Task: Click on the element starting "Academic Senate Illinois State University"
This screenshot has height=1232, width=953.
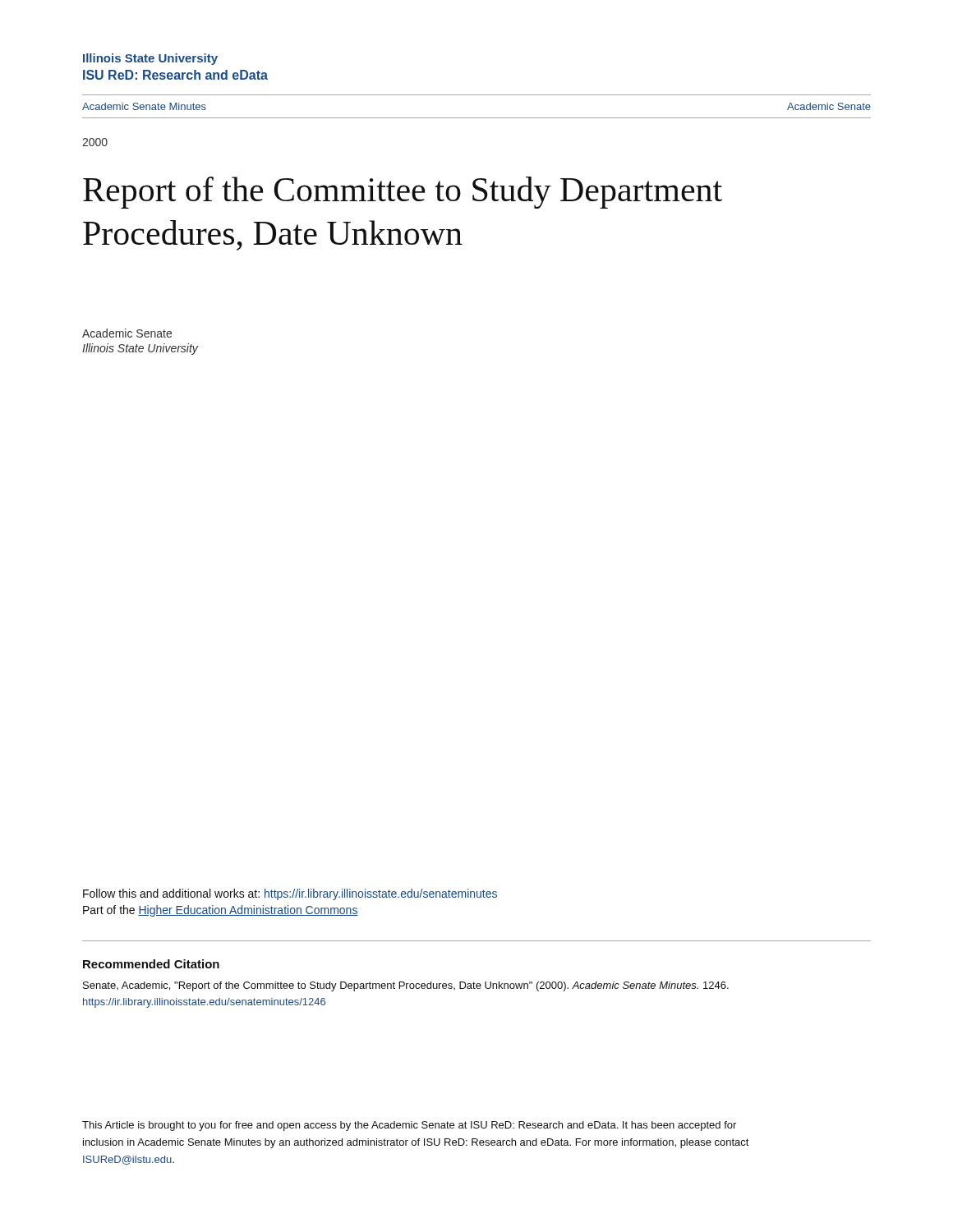Action: pos(140,341)
